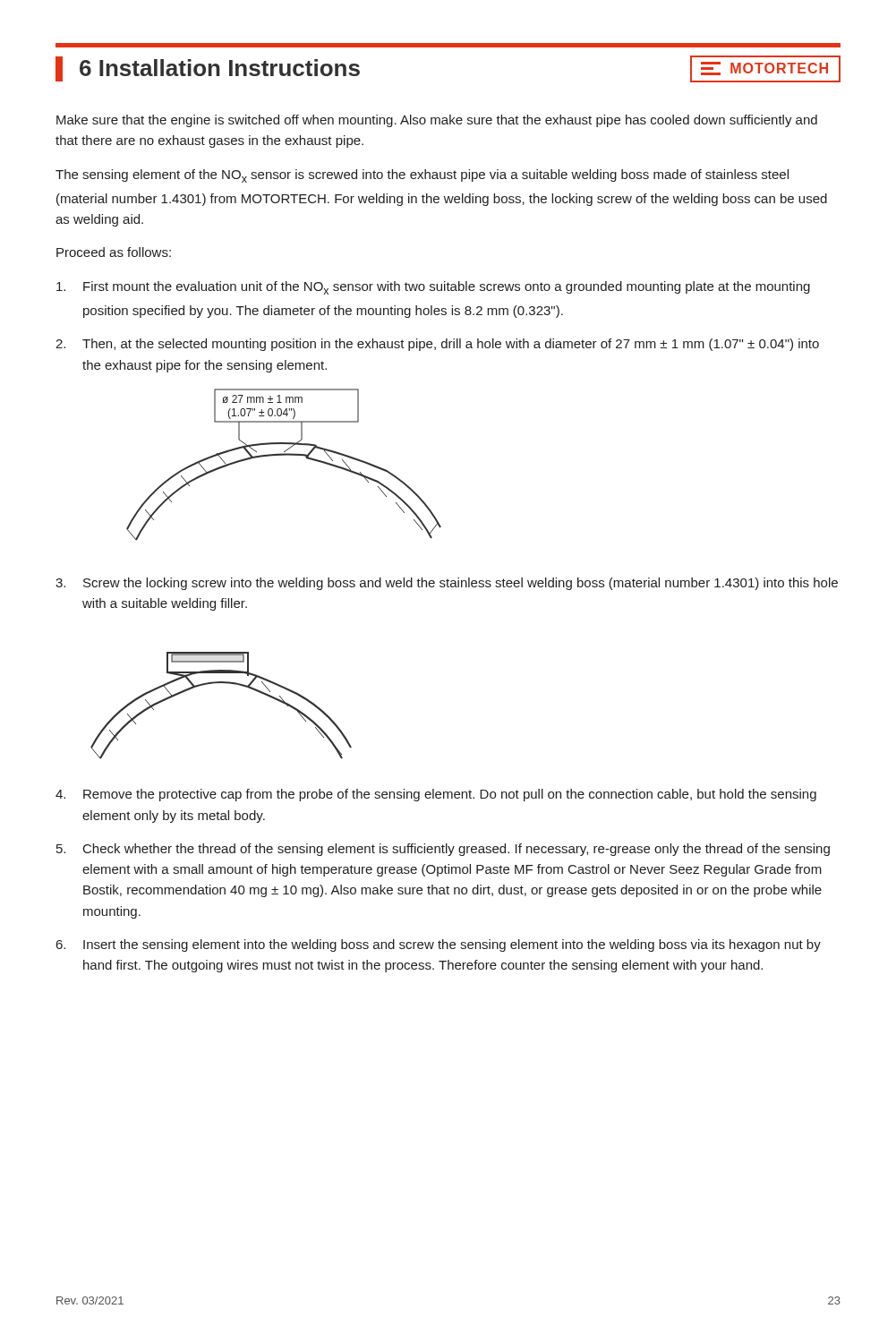Locate the list item containing "6. Insert the sensing element into"
Viewport: 896px width, 1343px height.
coord(448,954)
